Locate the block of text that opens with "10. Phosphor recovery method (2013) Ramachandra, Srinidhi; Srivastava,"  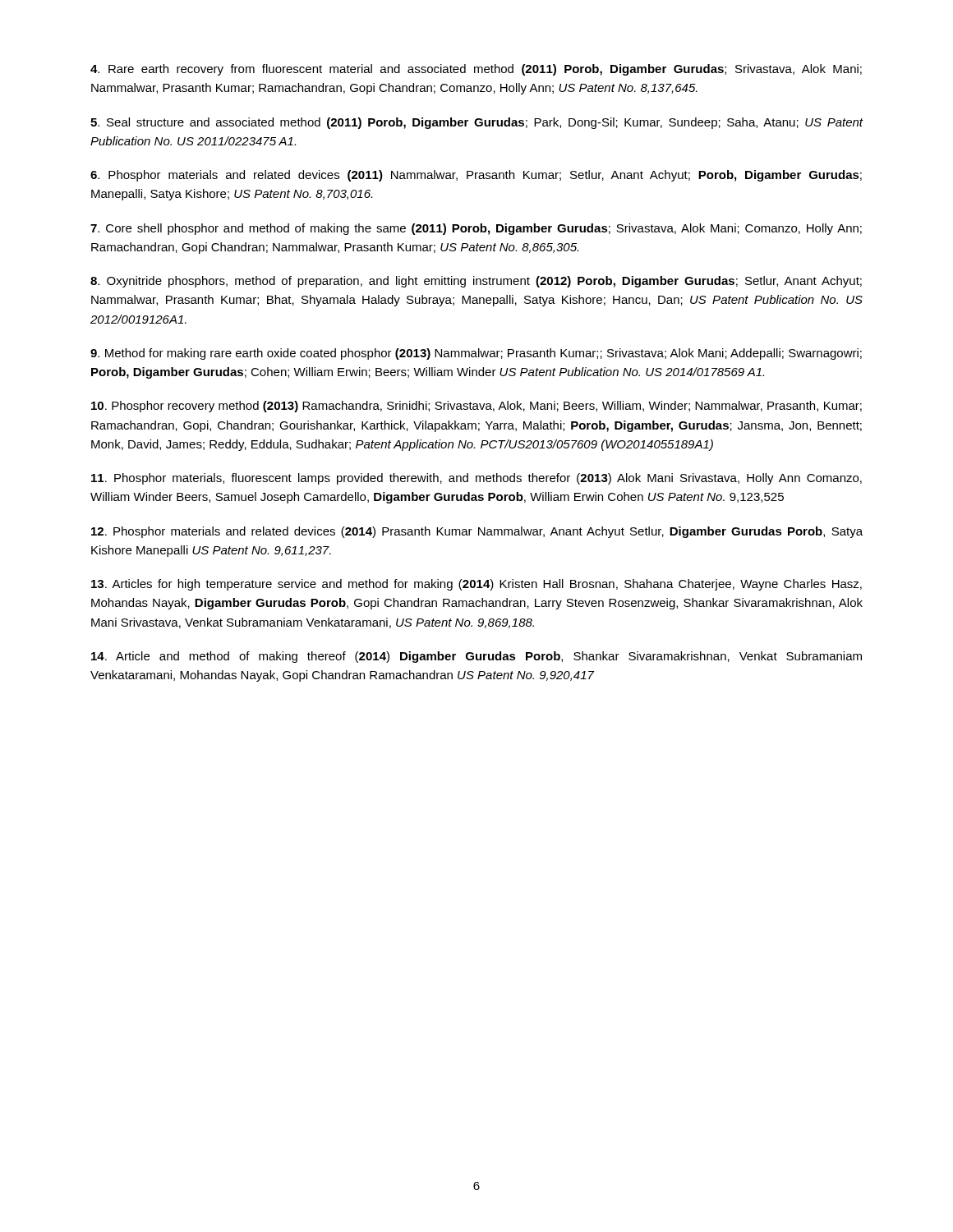coord(476,425)
